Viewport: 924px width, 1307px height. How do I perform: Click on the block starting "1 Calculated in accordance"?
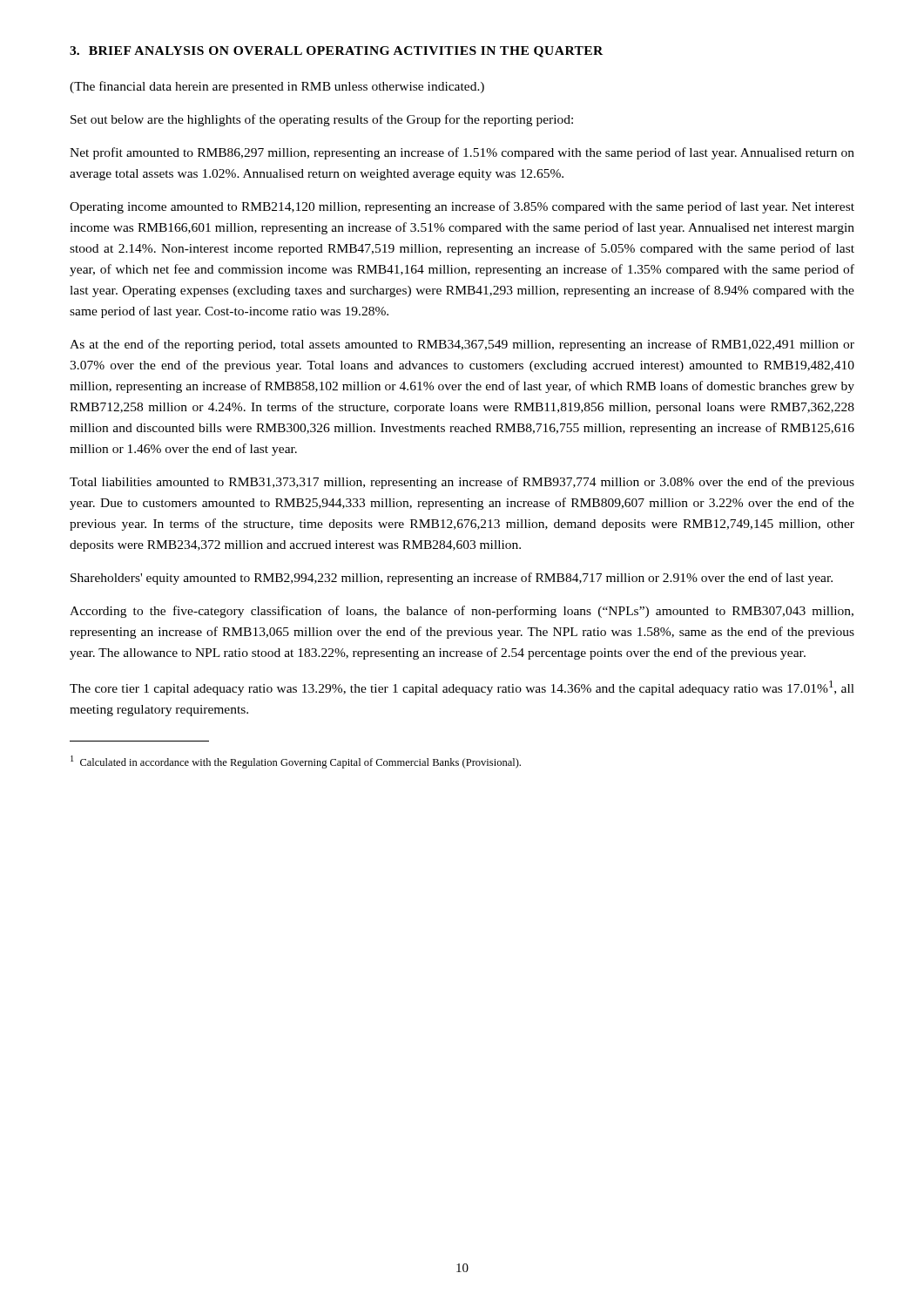tap(462, 756)
